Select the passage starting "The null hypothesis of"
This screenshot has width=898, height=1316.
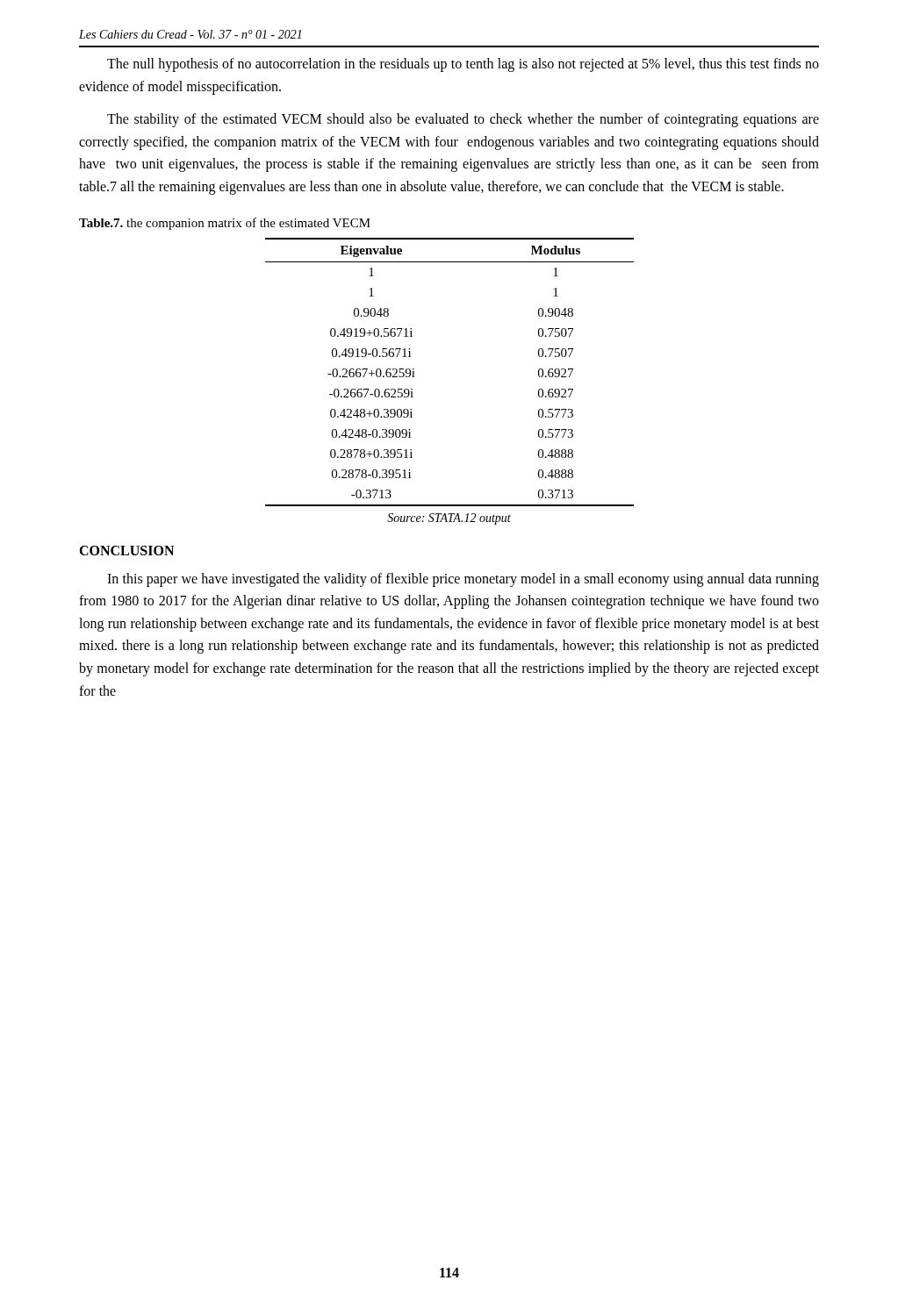point(449,75)
